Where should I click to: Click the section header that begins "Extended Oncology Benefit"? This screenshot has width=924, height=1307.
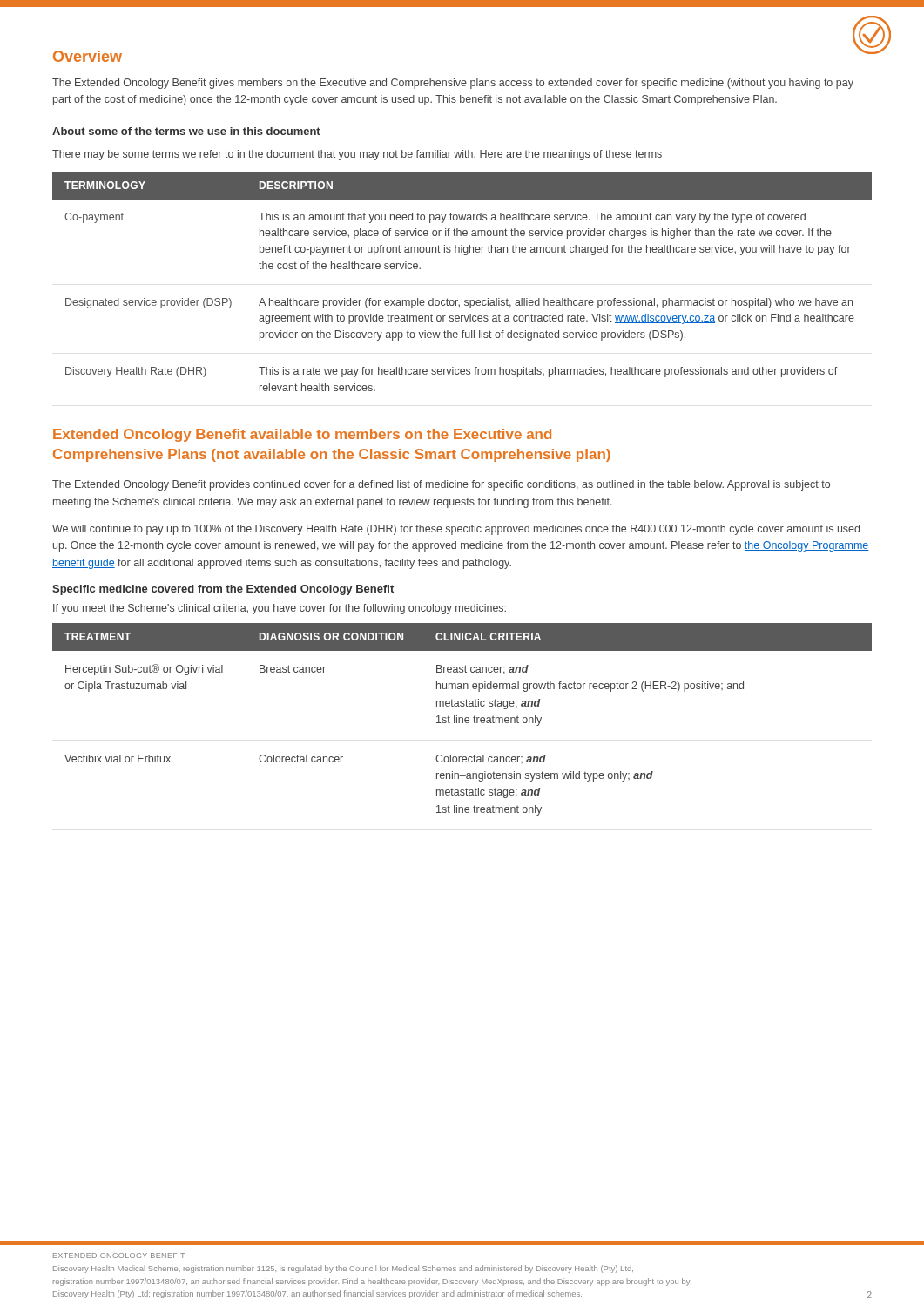coord(332,445)
